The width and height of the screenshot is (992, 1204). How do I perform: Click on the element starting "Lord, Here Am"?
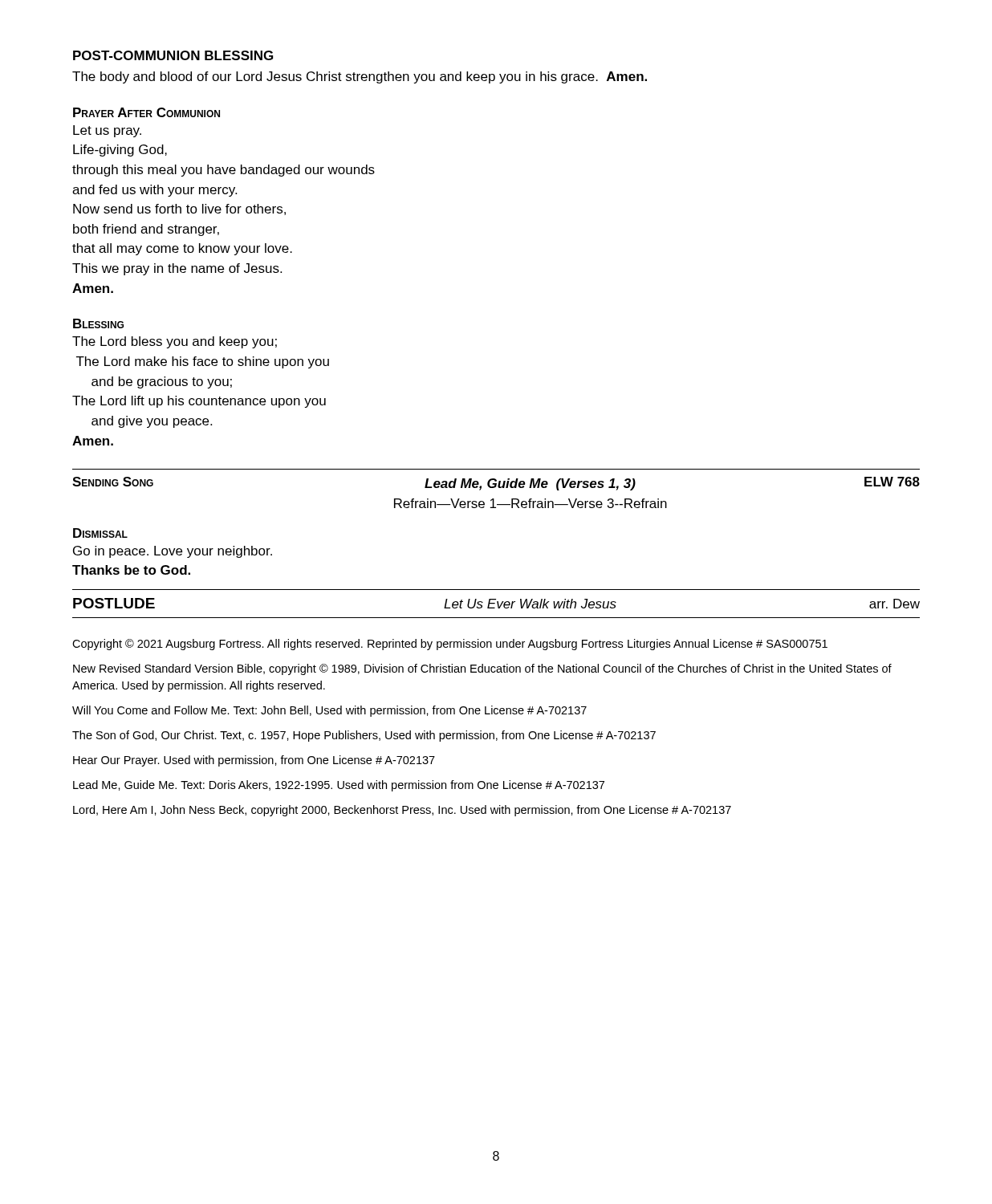tap(402, 810)
